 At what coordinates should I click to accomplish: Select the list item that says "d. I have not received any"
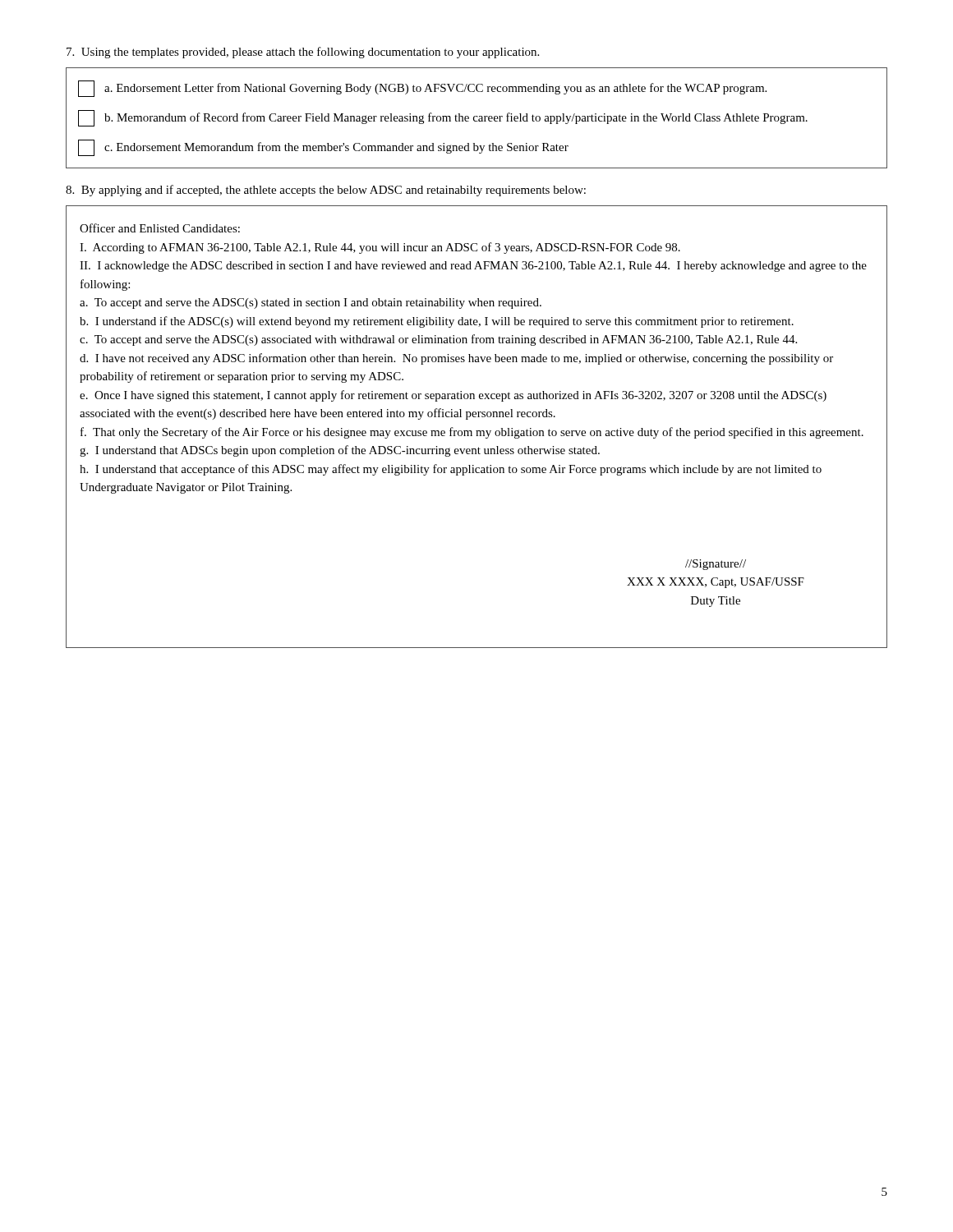(x=476, y=367)
